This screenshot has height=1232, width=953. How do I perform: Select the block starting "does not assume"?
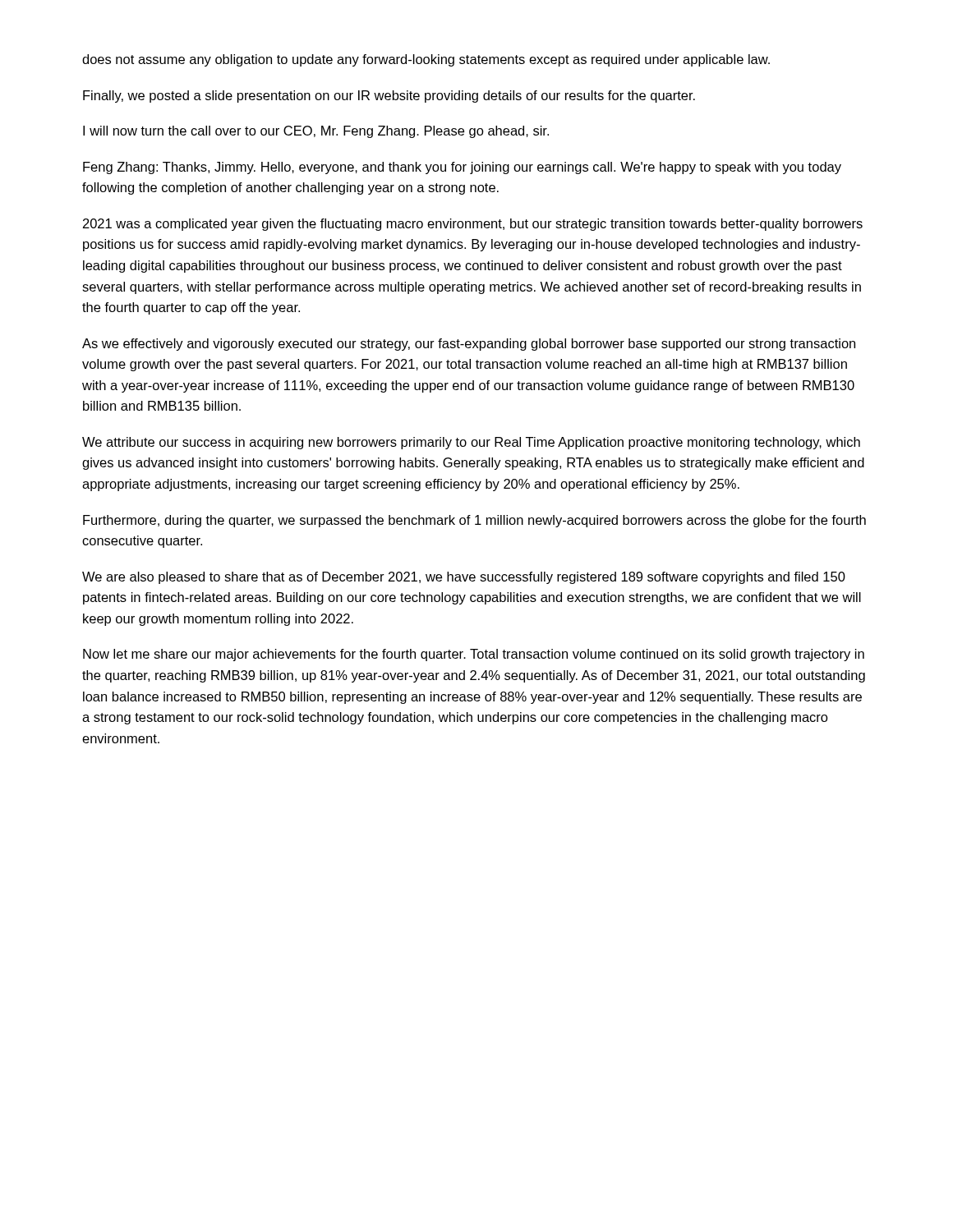point(427,59)
